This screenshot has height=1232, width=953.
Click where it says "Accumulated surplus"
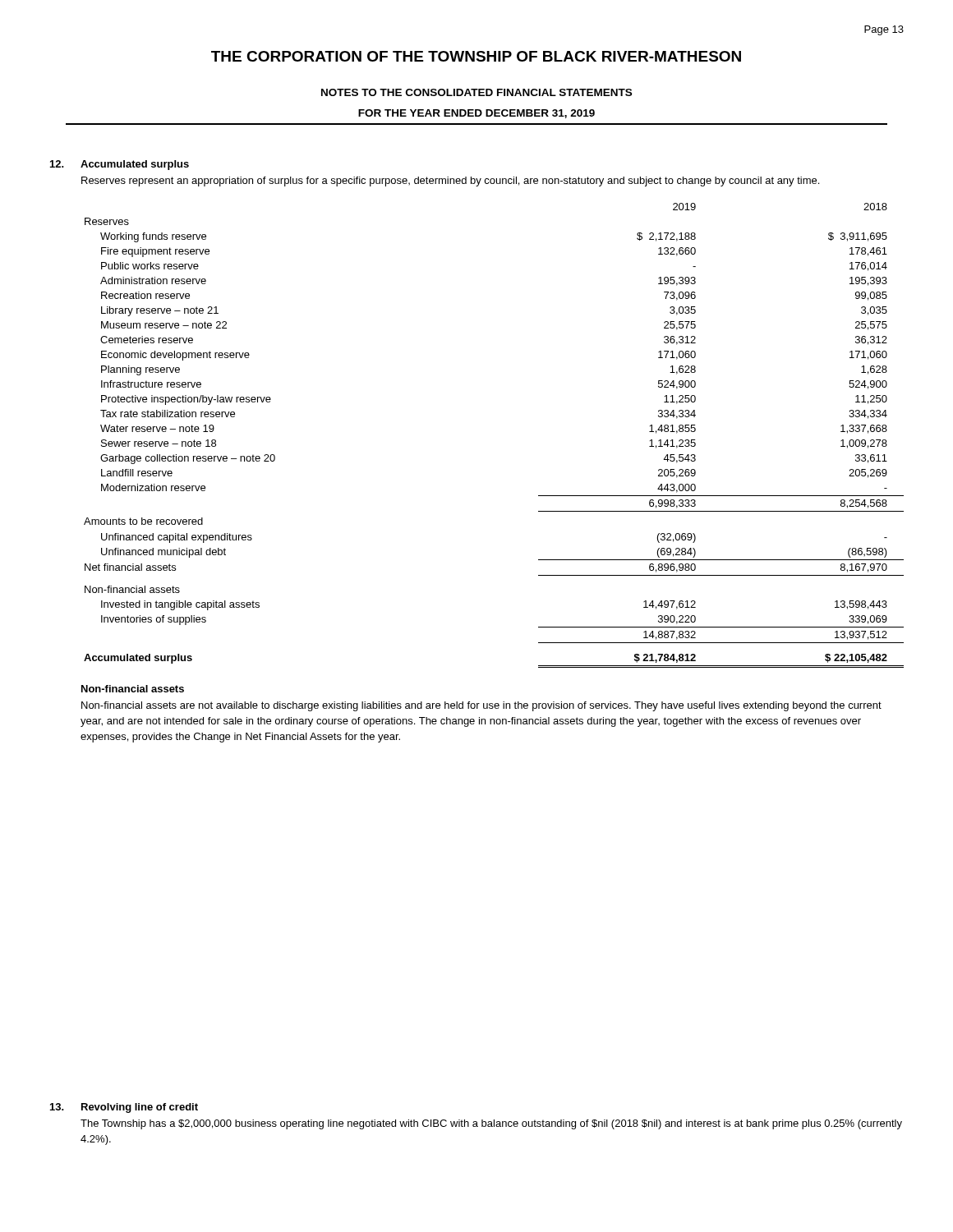pos(135,164)
